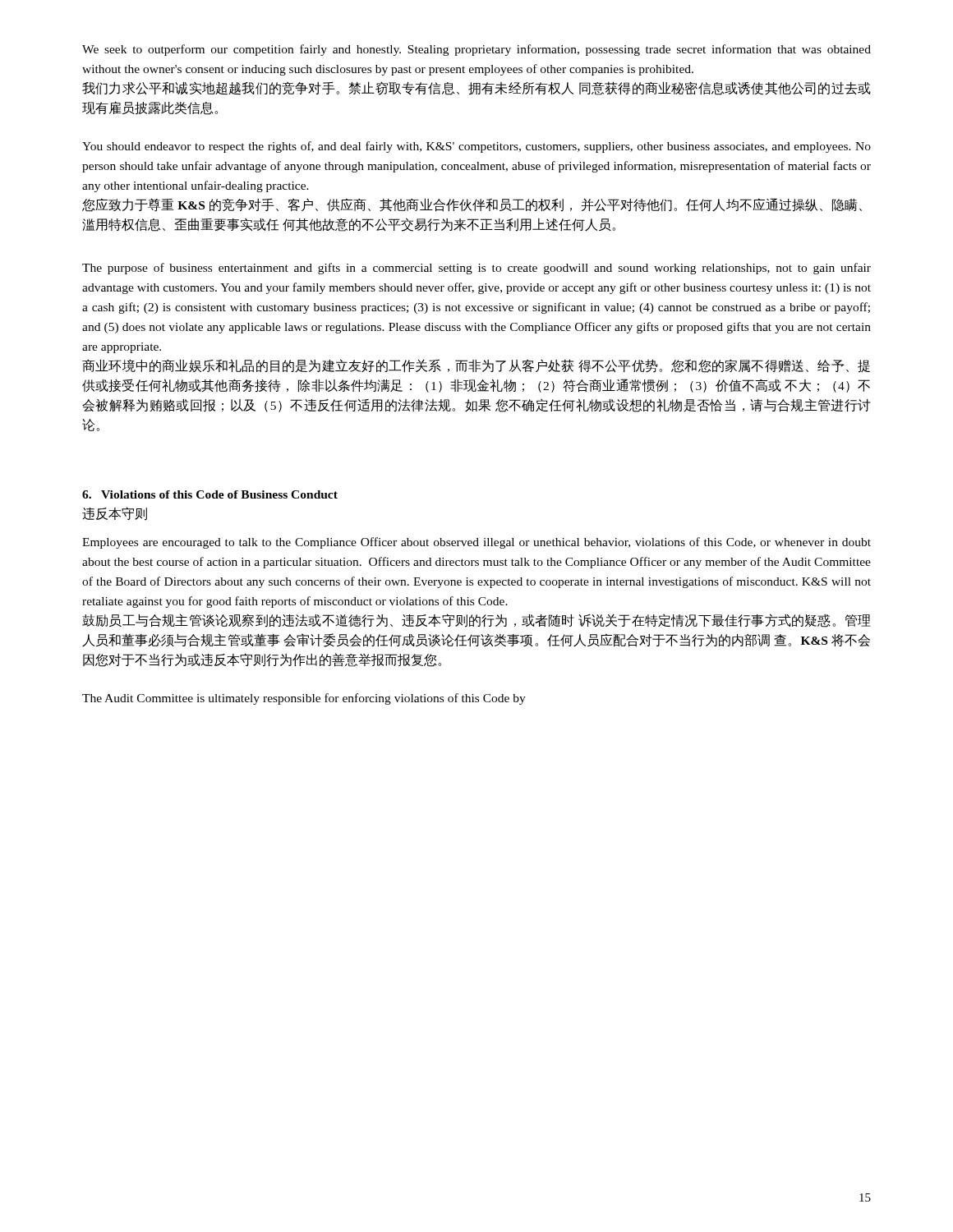Locate the text block containing "The Audit Committee"
Image resolution: width=953 pixels, height=1232 pixels.
point(304,698)
